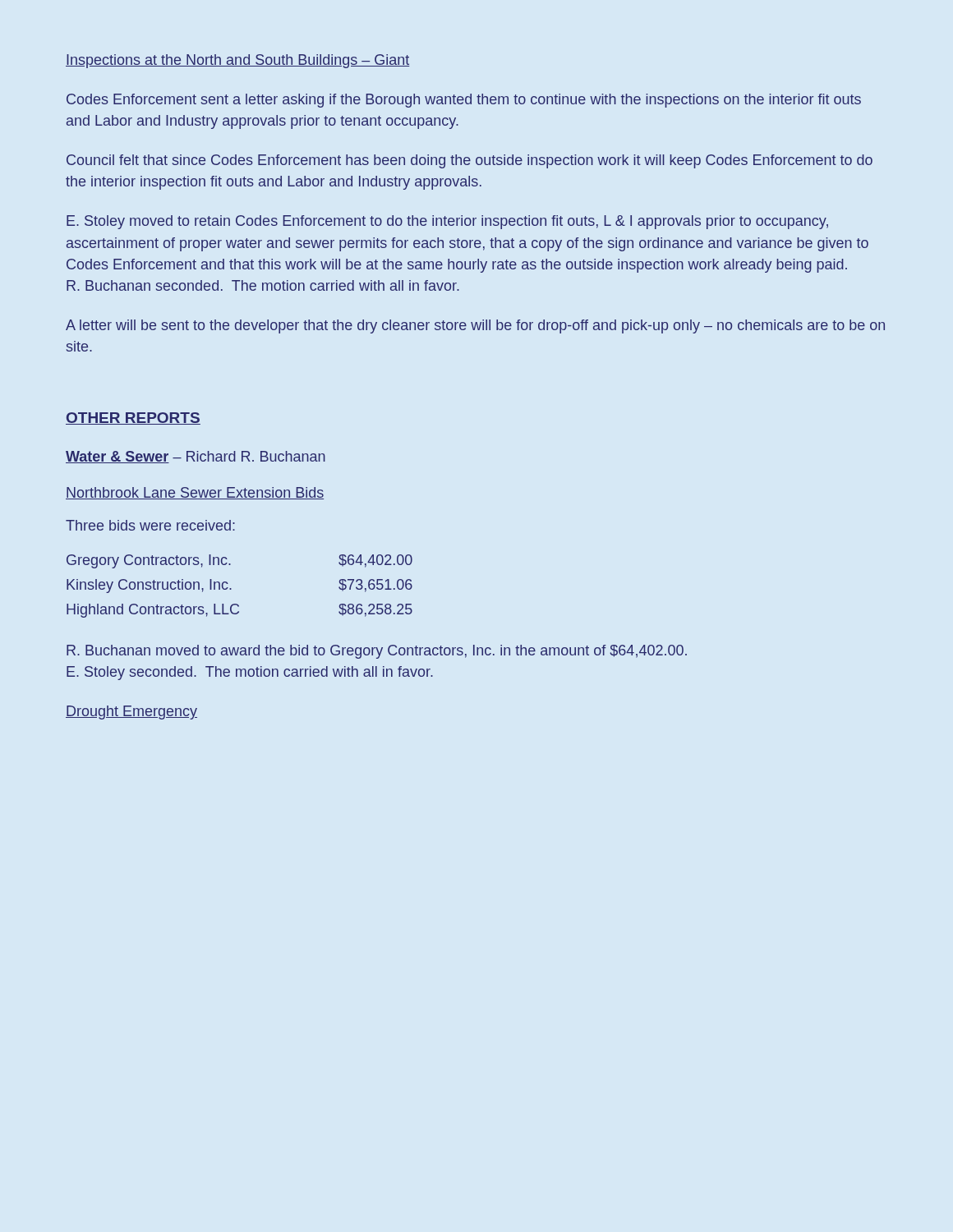Navigate to the text starting "OTHER REPORTS"
This screenshot has width=953, height=1232.
[133, 418]
